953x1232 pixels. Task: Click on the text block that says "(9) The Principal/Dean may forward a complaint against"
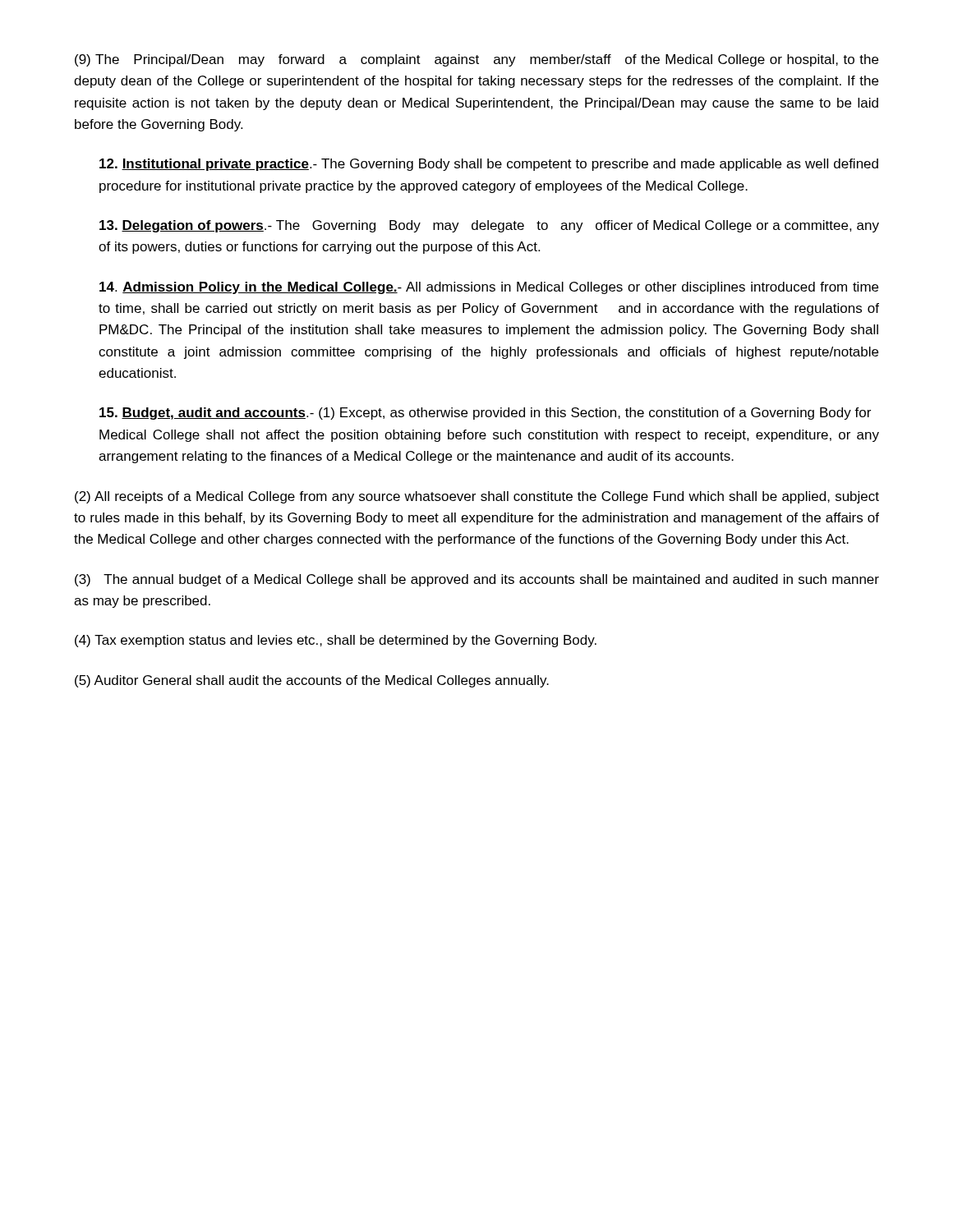(x=476, y=92)
